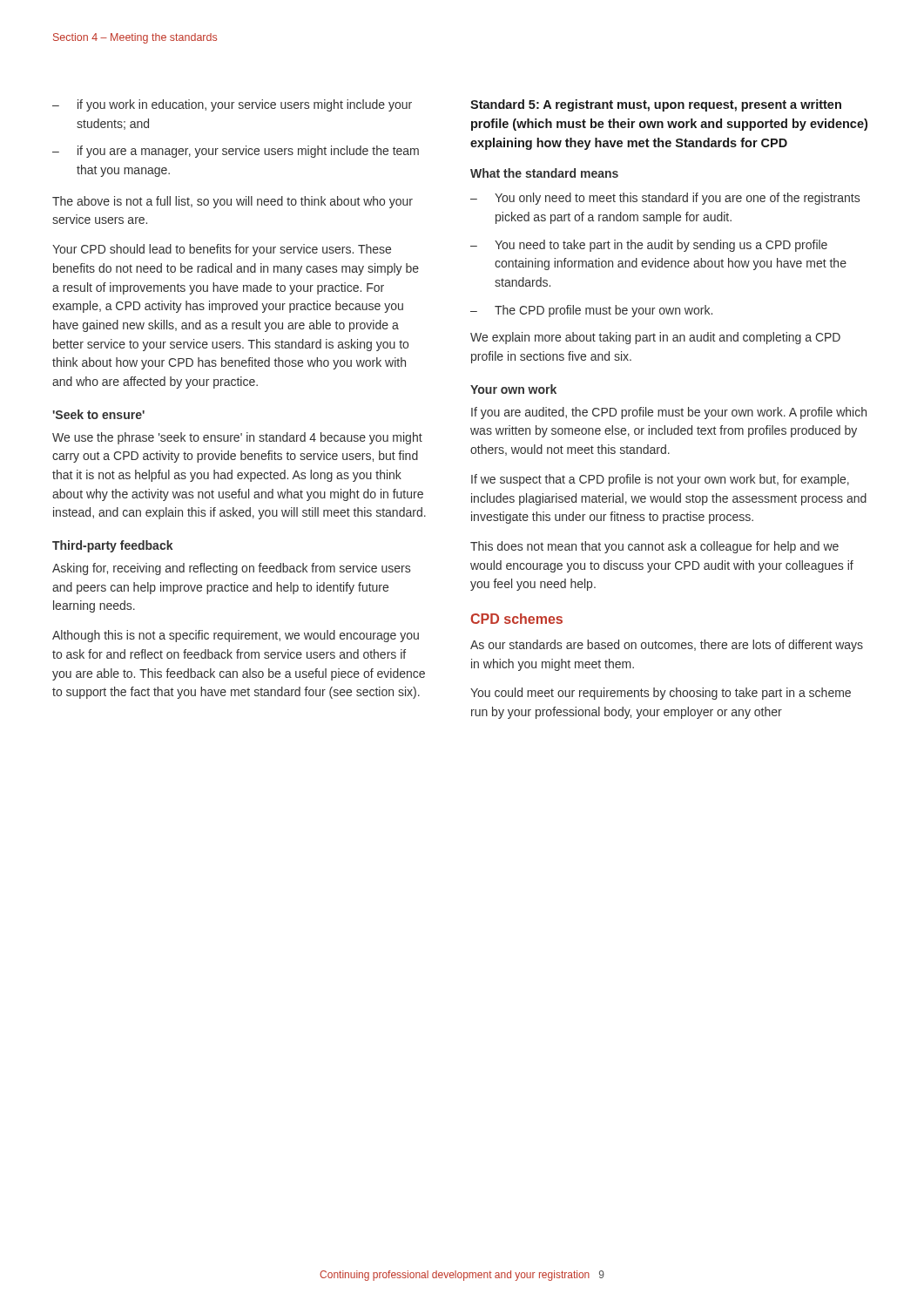Point to the passage starting "If you are"
924x1307 pixels.
click(671, 432)
